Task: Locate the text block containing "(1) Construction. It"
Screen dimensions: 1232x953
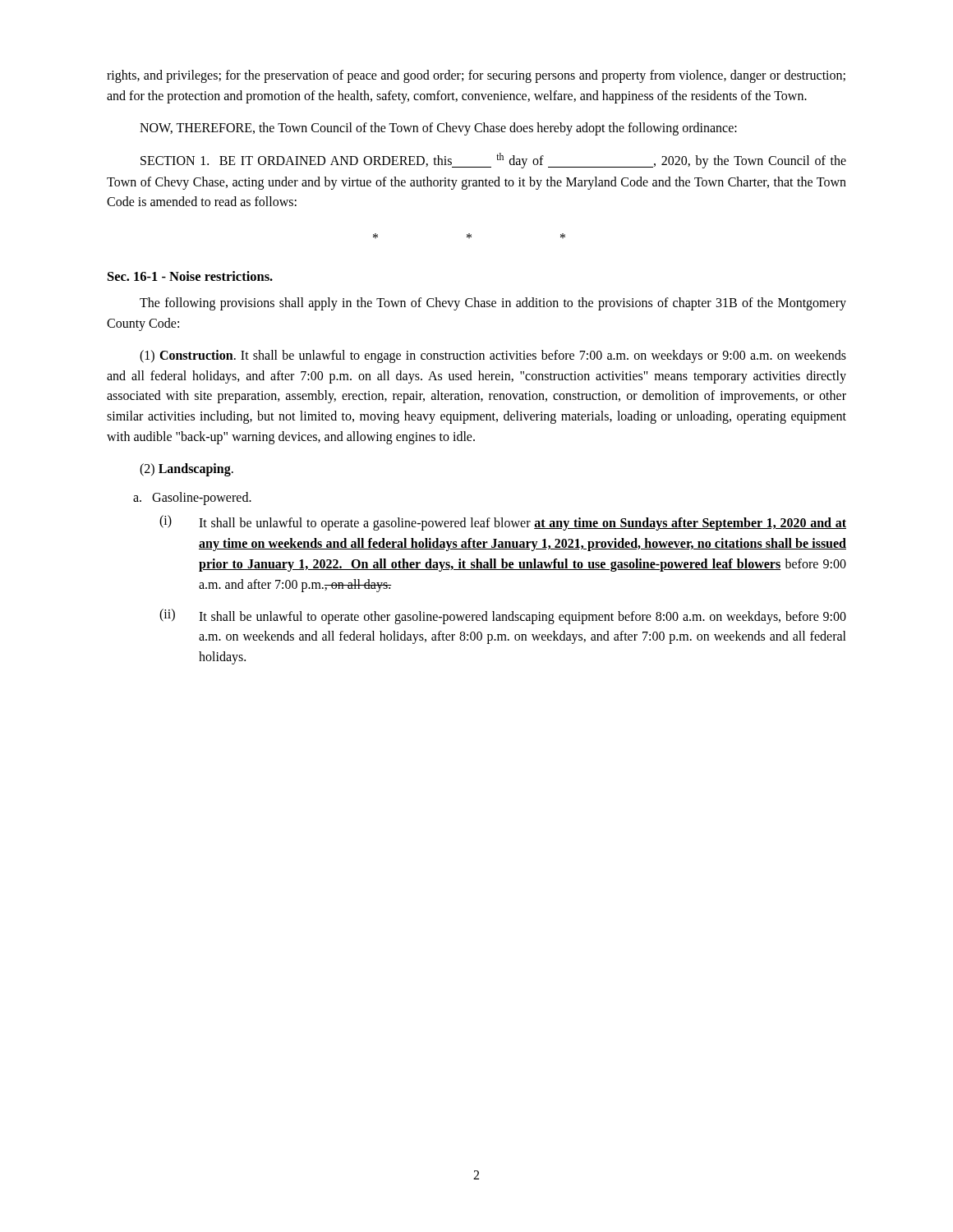Action: 476,396
